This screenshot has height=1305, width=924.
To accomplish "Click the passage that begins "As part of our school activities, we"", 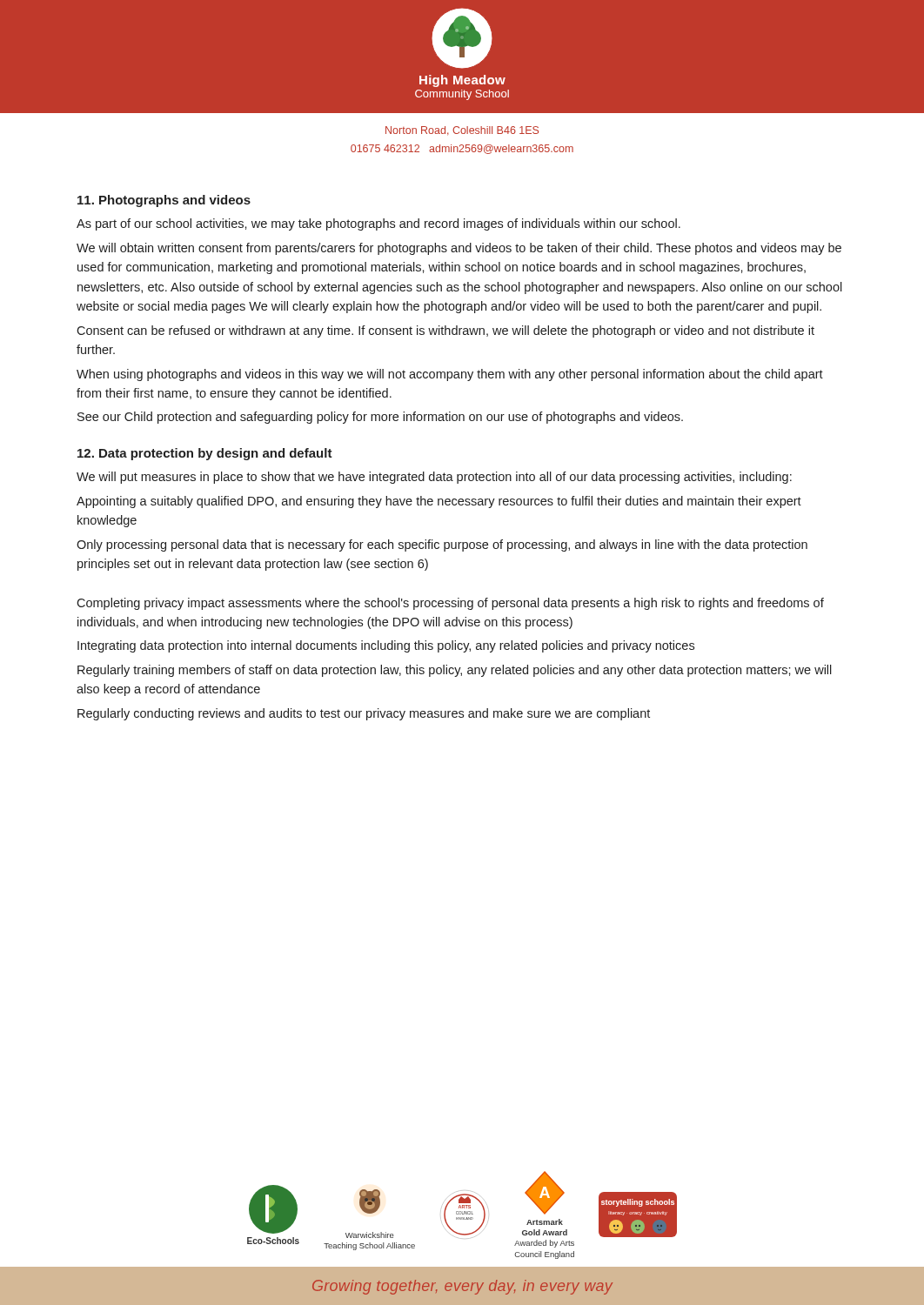I will pos(379,224).
